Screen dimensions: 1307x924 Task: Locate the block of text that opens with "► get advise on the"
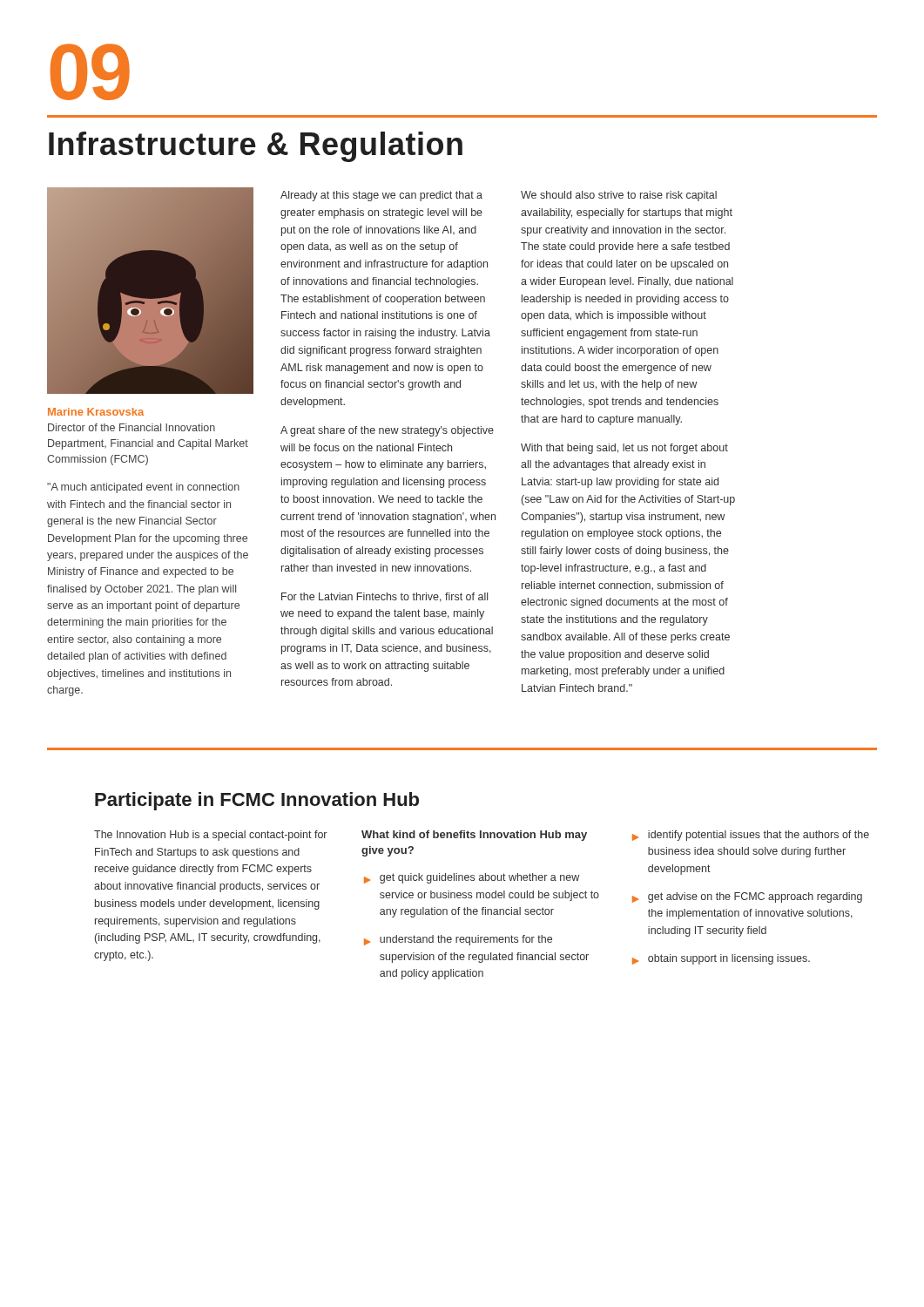click(x=752, y=914)
